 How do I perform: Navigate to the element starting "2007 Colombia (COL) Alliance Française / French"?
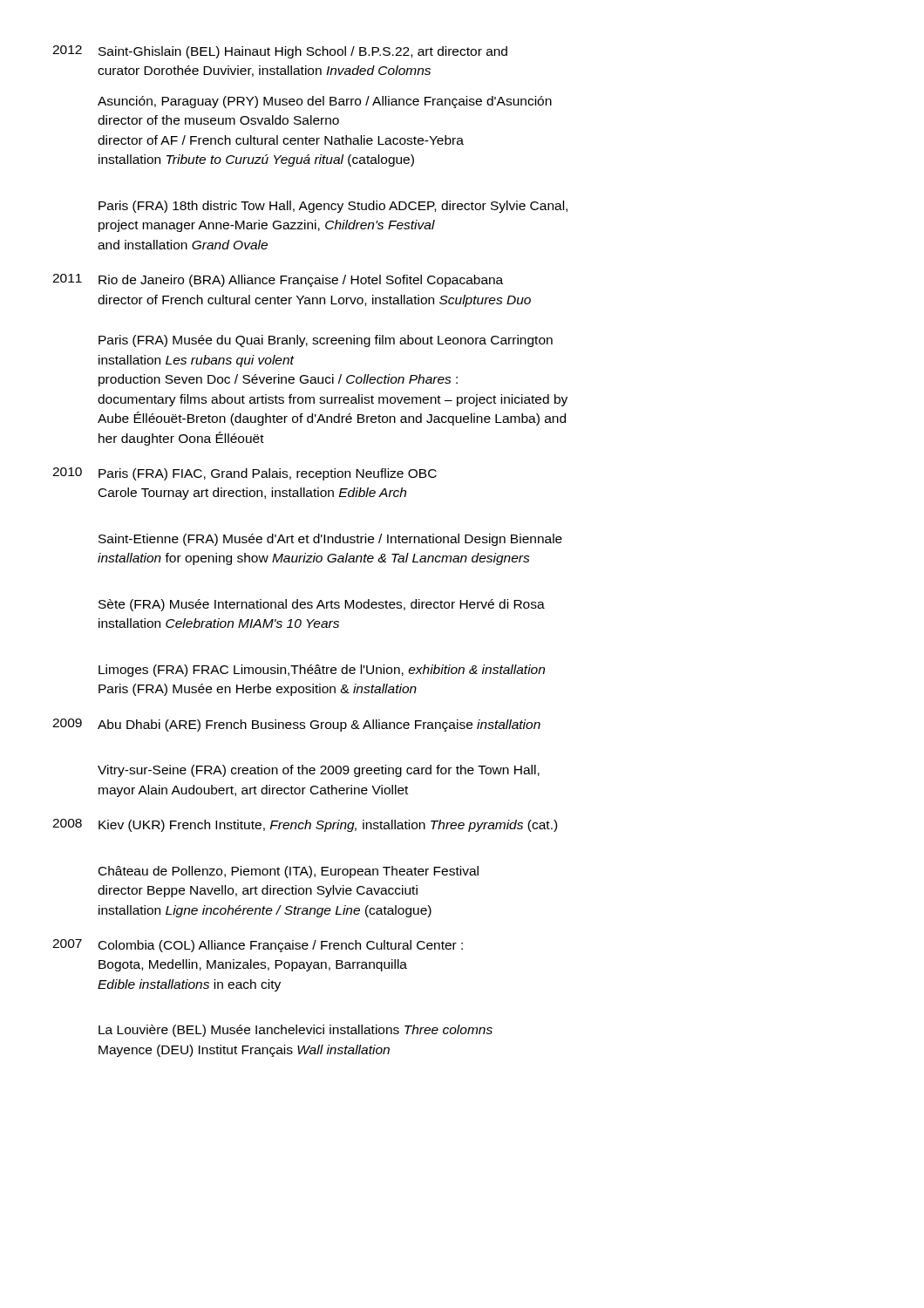click(x=258, y=946)
